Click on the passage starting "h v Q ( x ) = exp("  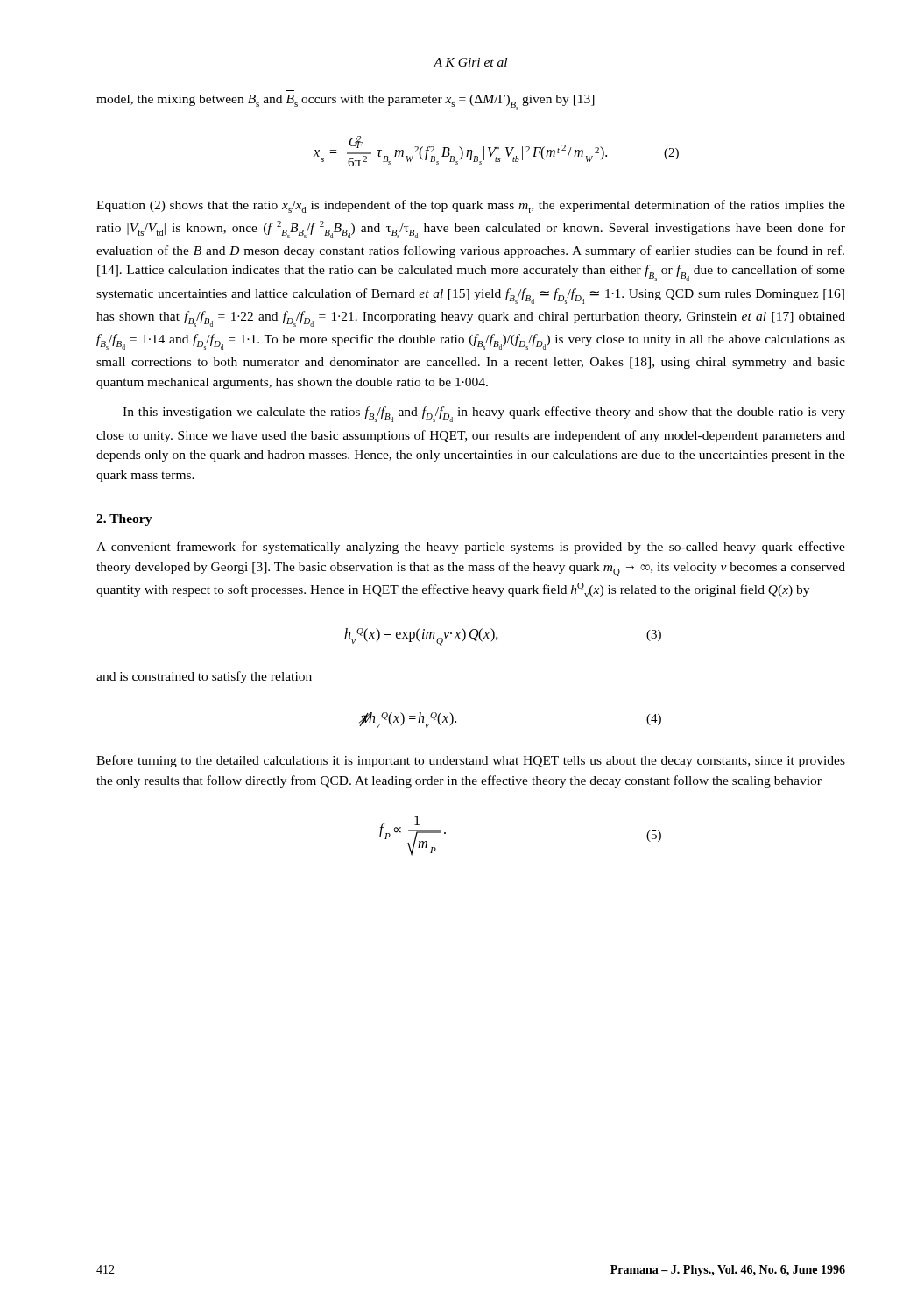tap(471, 634)
